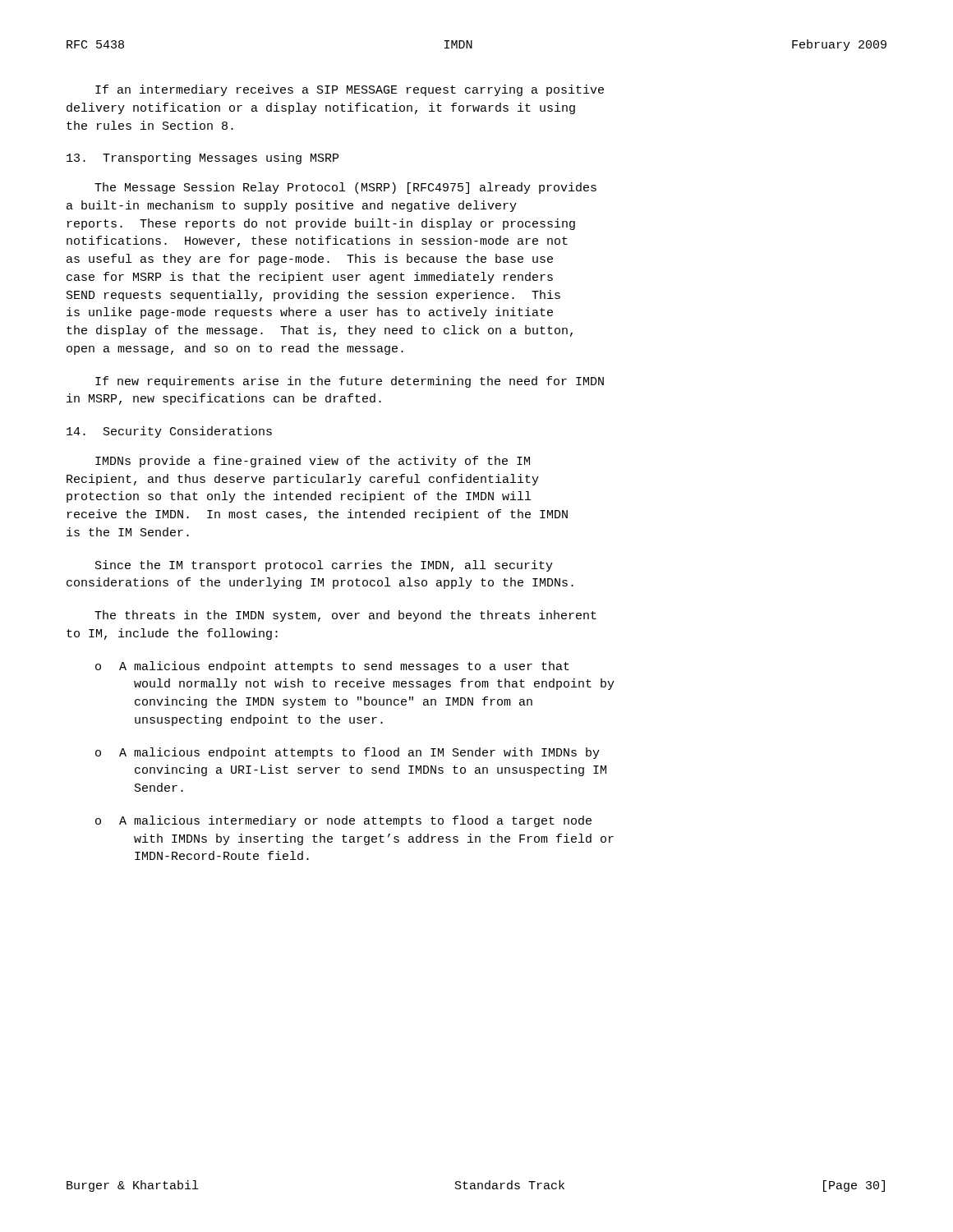Locate the block of text that opens with "If an intermediary receives a SIP MESSAGE request"
This screenshot has height=1232, width=953.
click(335, 109)
